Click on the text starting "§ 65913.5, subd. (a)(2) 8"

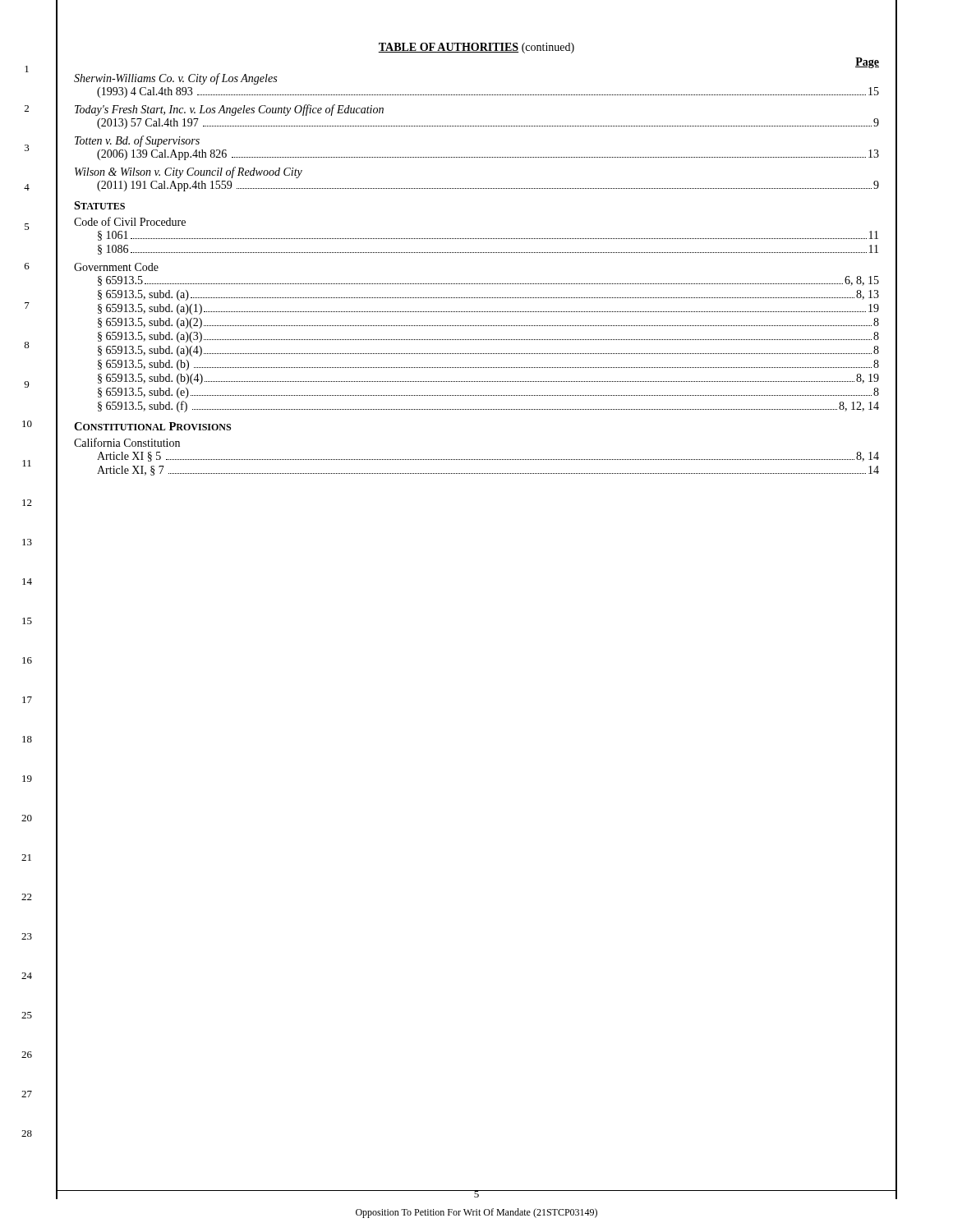(488, 323)
